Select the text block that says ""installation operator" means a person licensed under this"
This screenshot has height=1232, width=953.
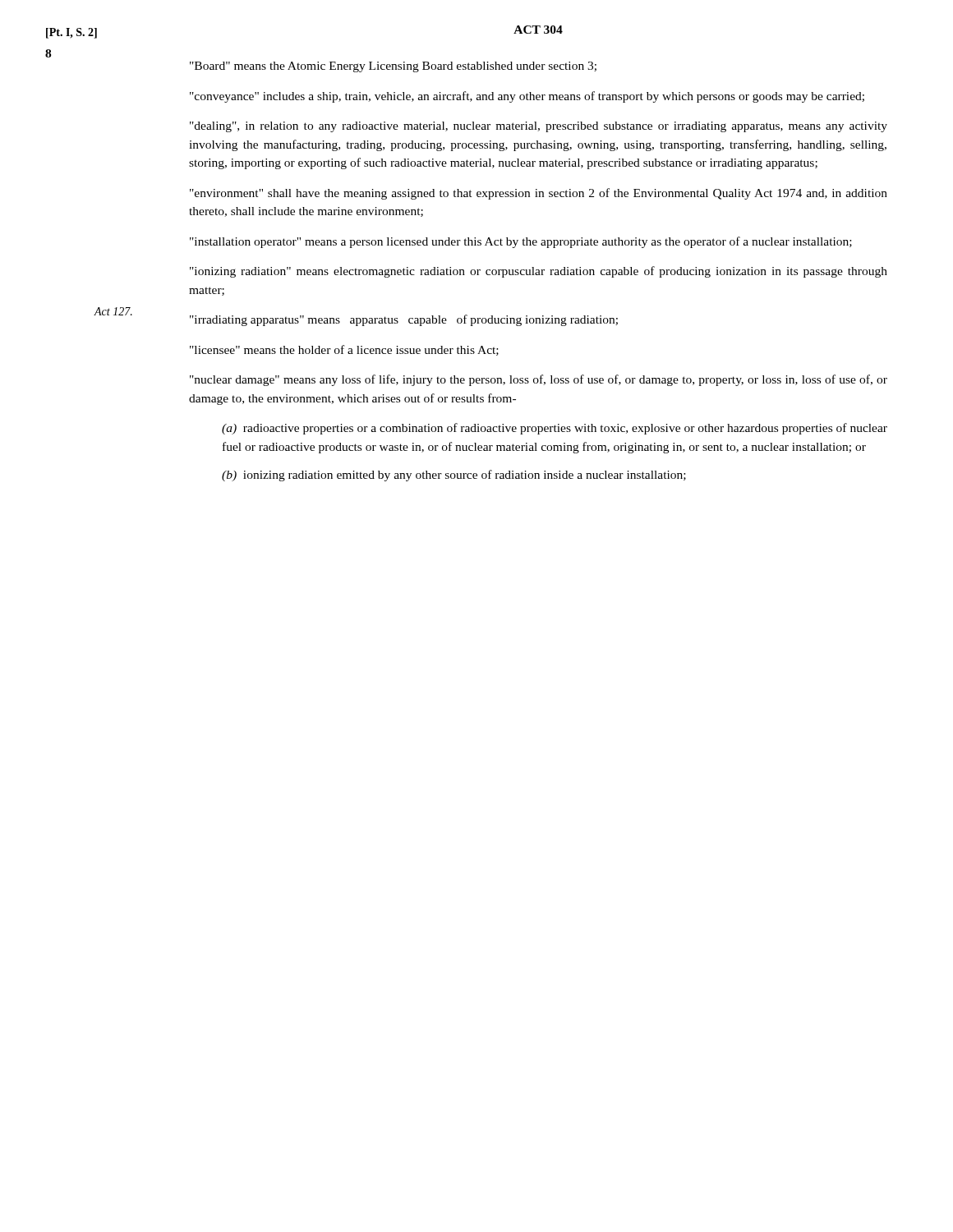521,241
